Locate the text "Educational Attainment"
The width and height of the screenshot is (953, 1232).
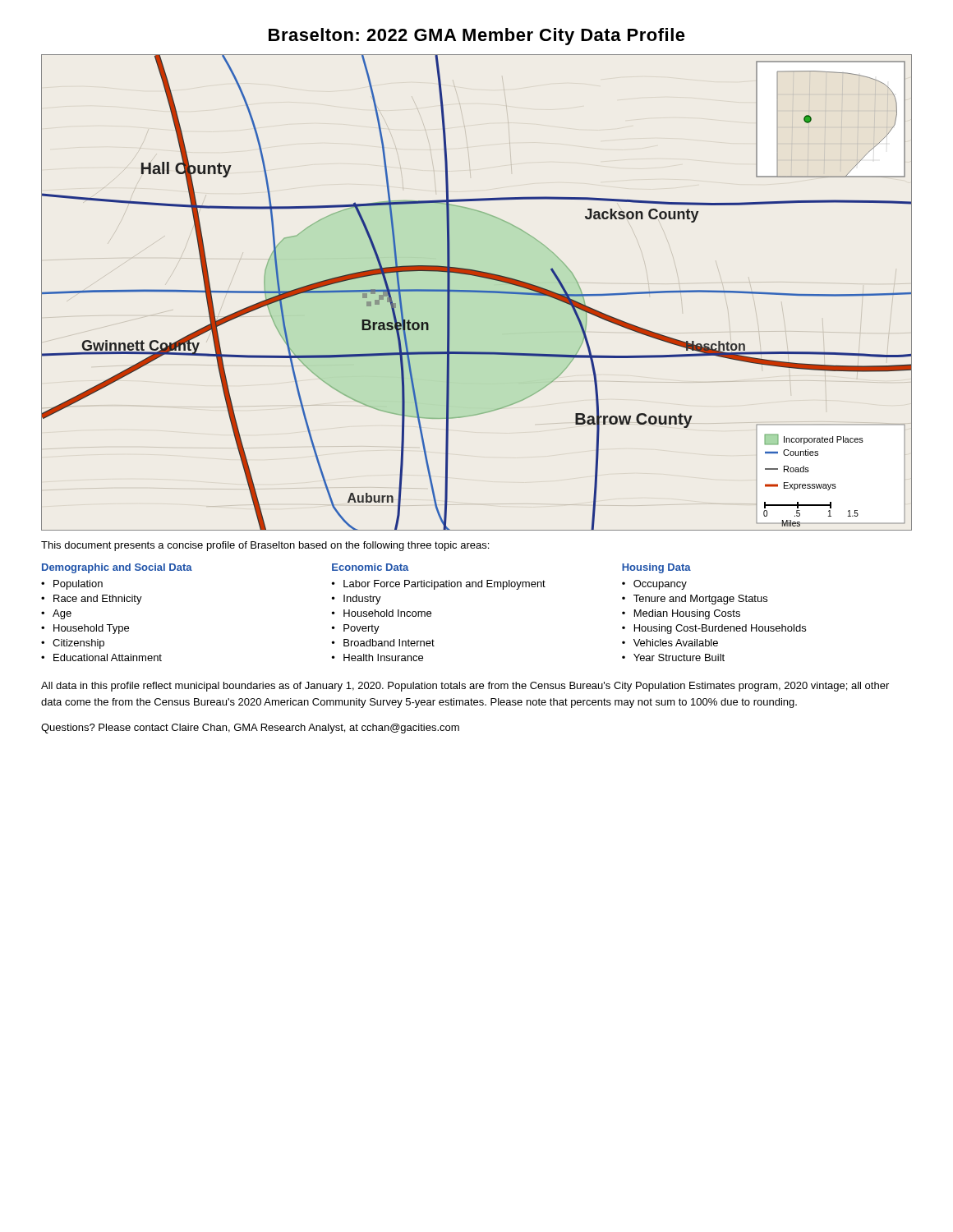tap(107, 658)
